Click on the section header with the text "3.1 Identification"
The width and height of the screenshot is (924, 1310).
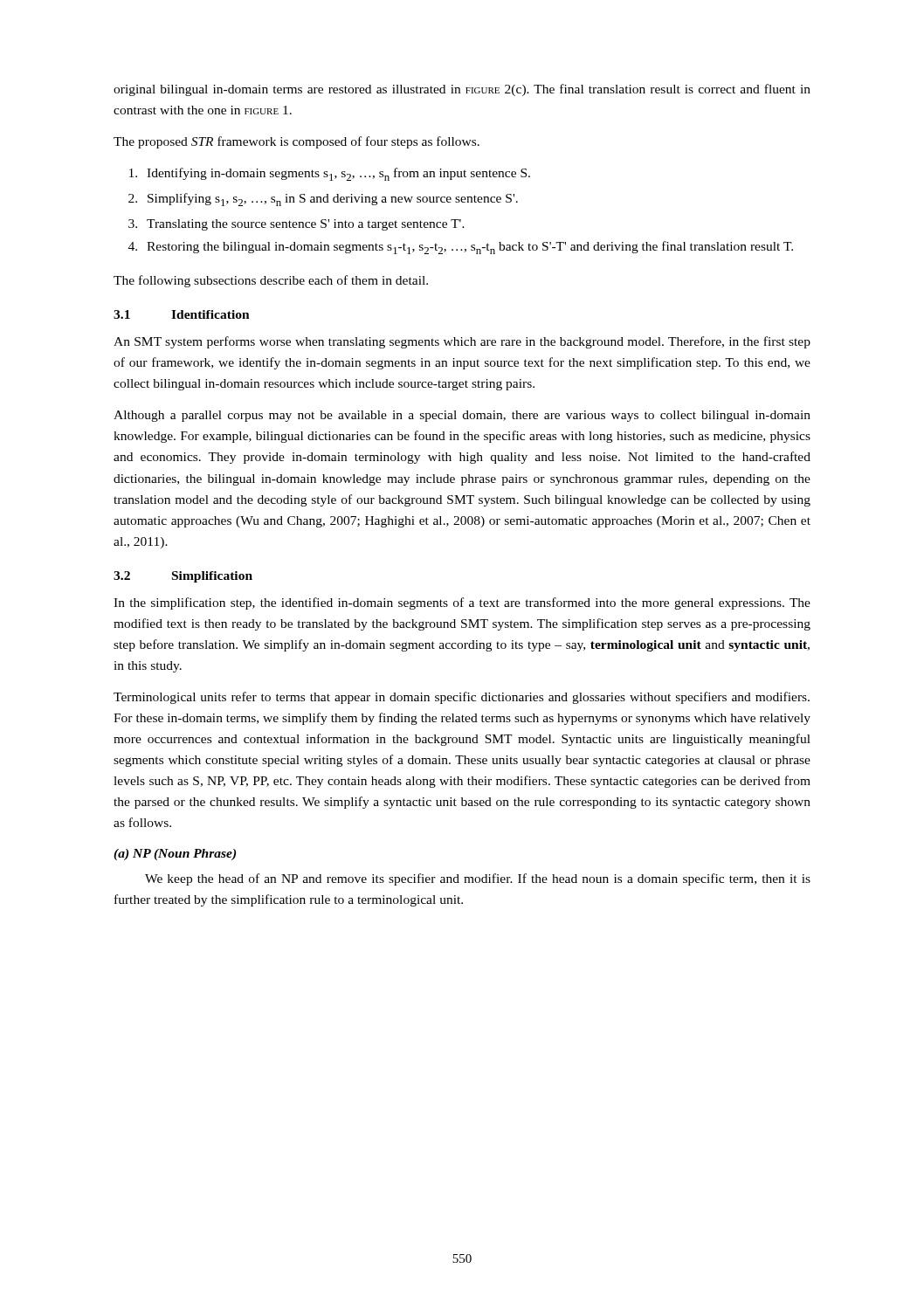point(181,315)
